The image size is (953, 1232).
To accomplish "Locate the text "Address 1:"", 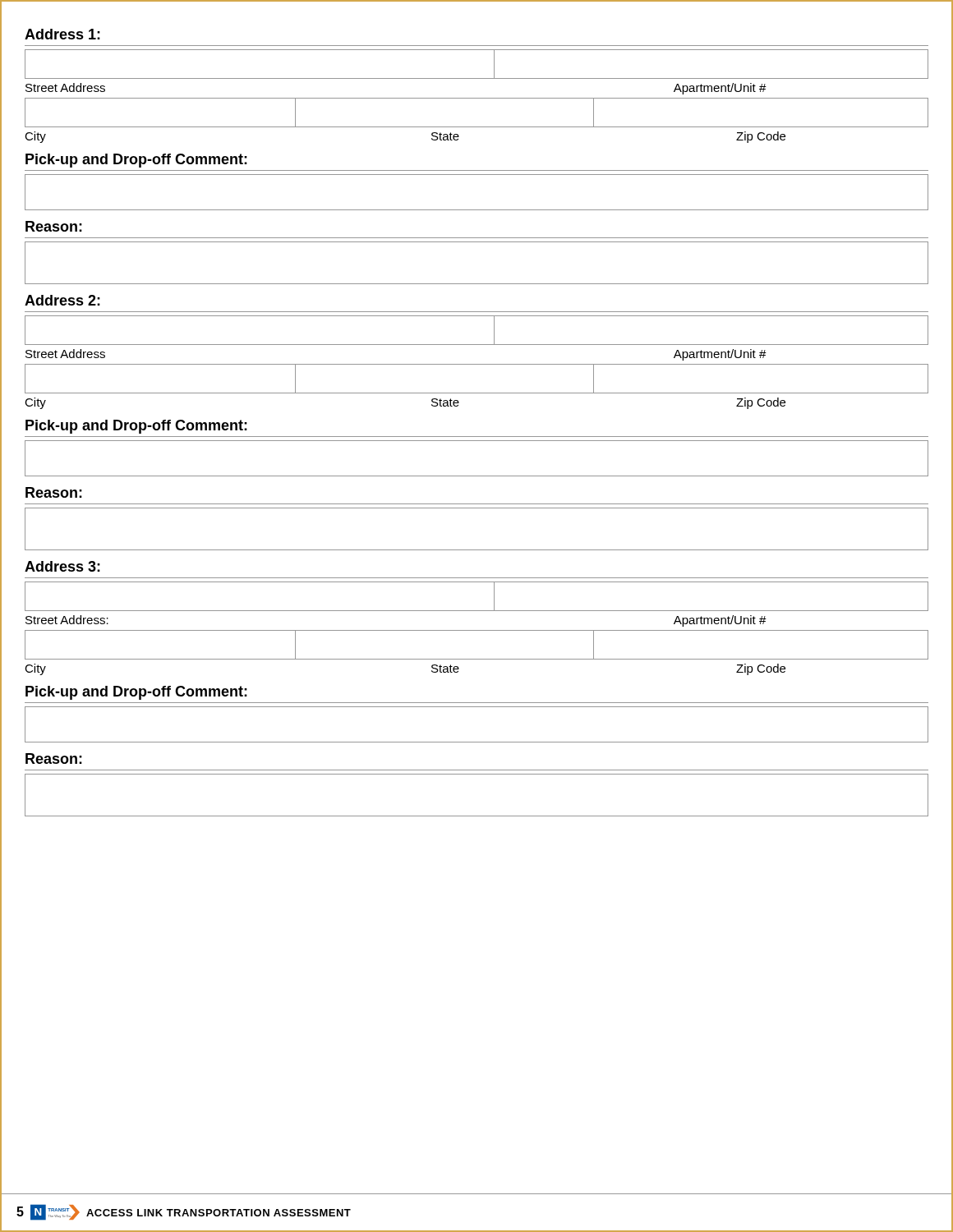I will point(476,36).
